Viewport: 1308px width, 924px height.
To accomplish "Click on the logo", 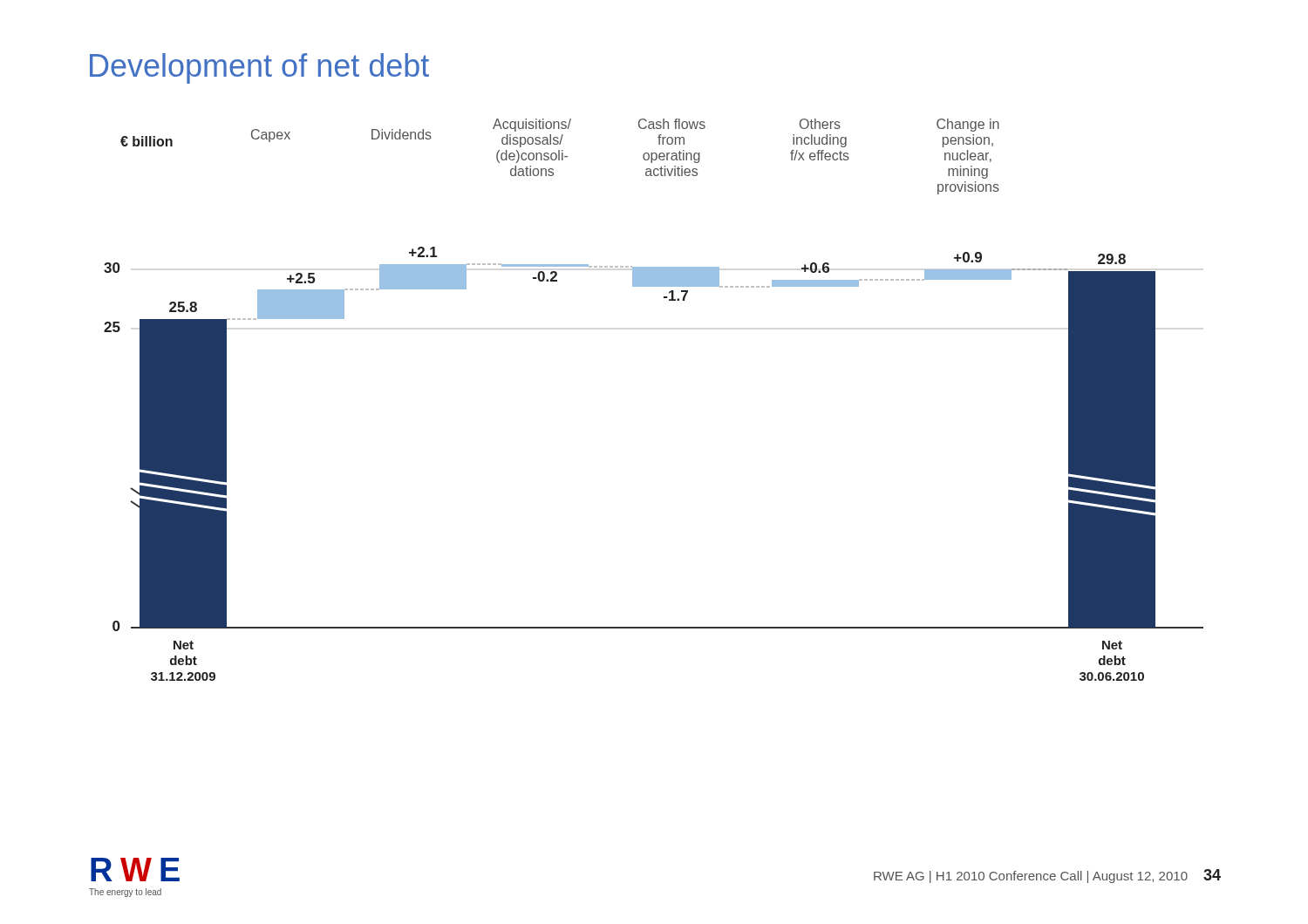I will tap(140, 876).
